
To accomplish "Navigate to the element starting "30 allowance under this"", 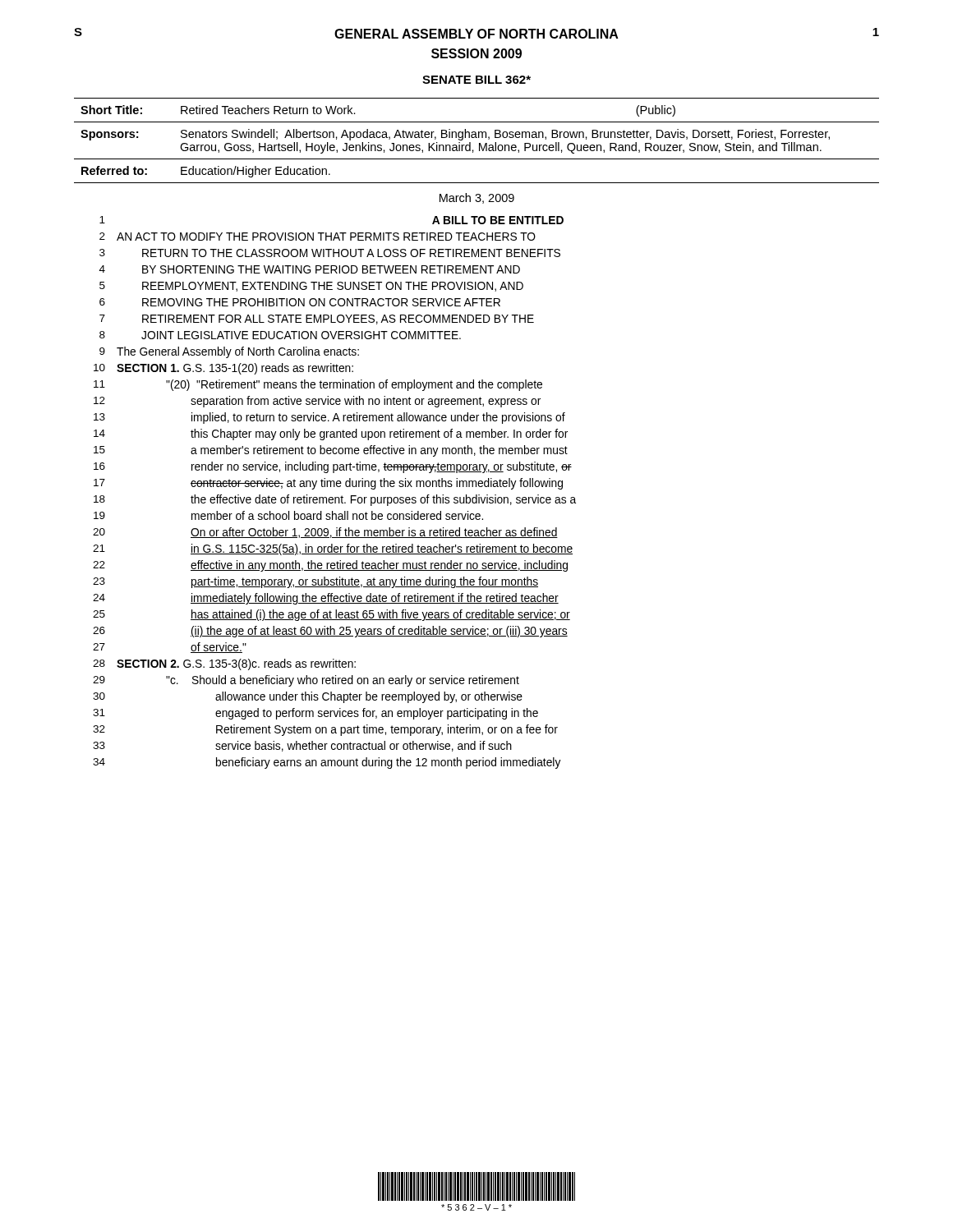I will (476, 697).
